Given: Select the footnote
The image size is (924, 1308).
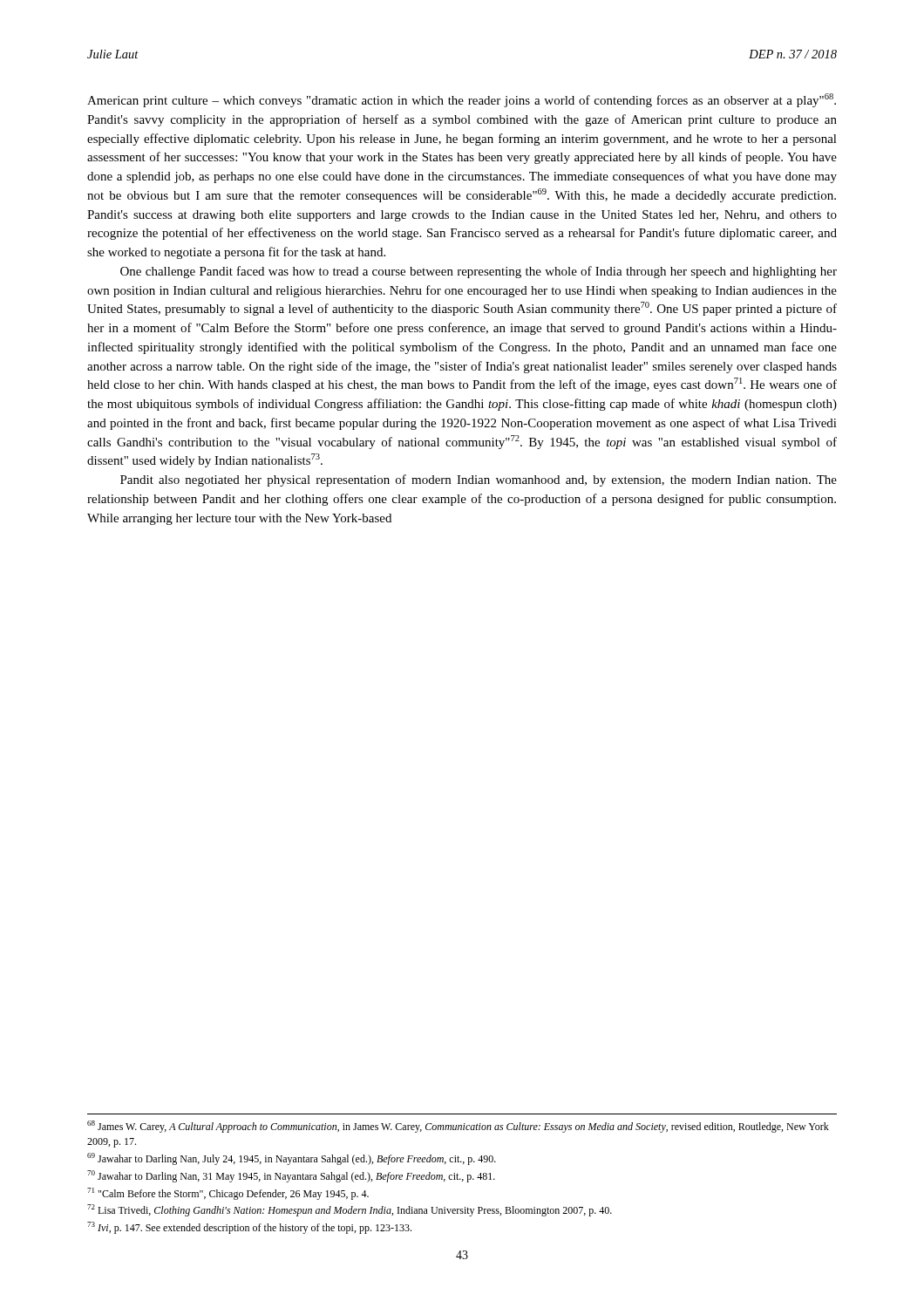Looking at the screenshot, I should [462, 1177].
